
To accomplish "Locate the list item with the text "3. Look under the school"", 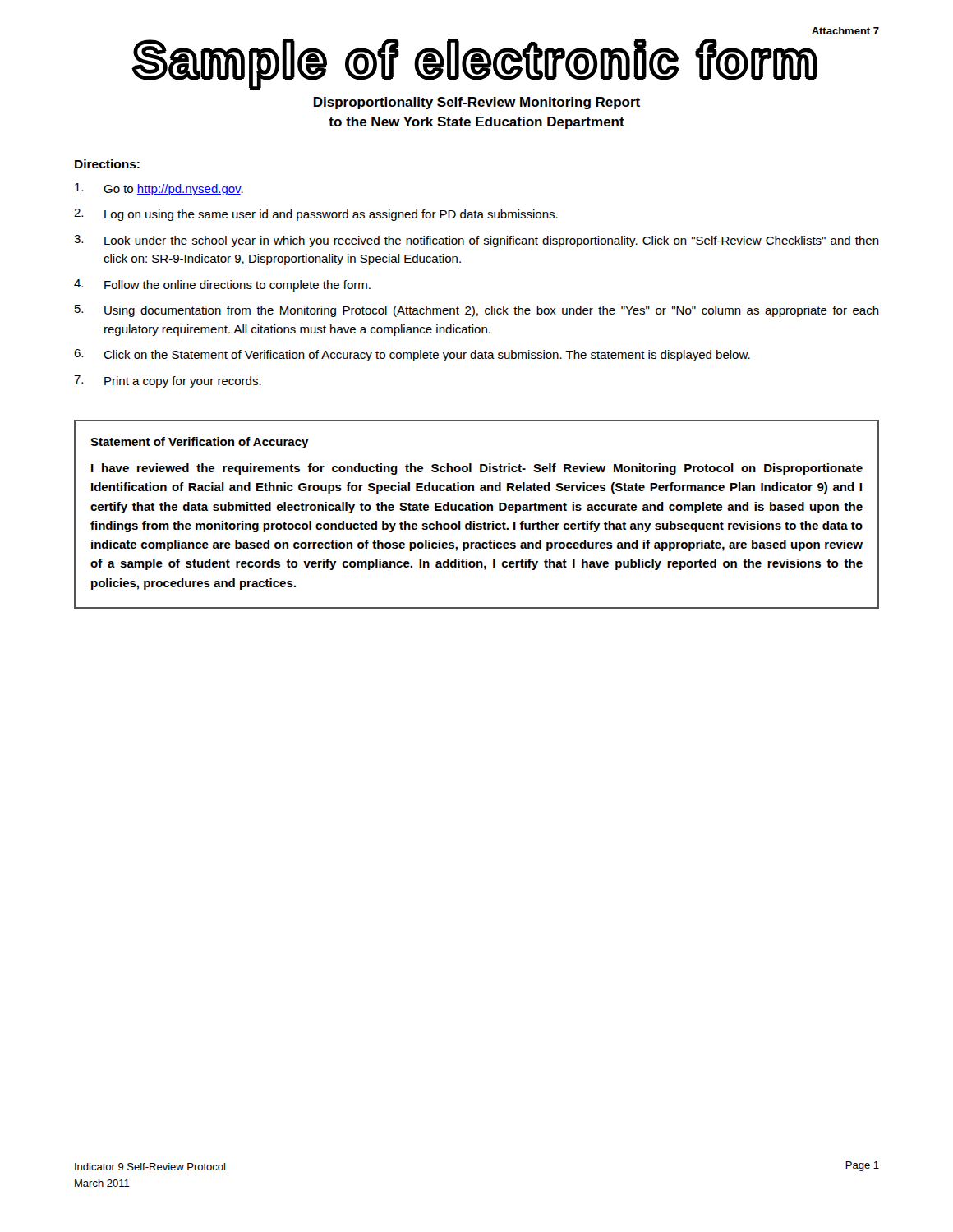I will [476, 250].
